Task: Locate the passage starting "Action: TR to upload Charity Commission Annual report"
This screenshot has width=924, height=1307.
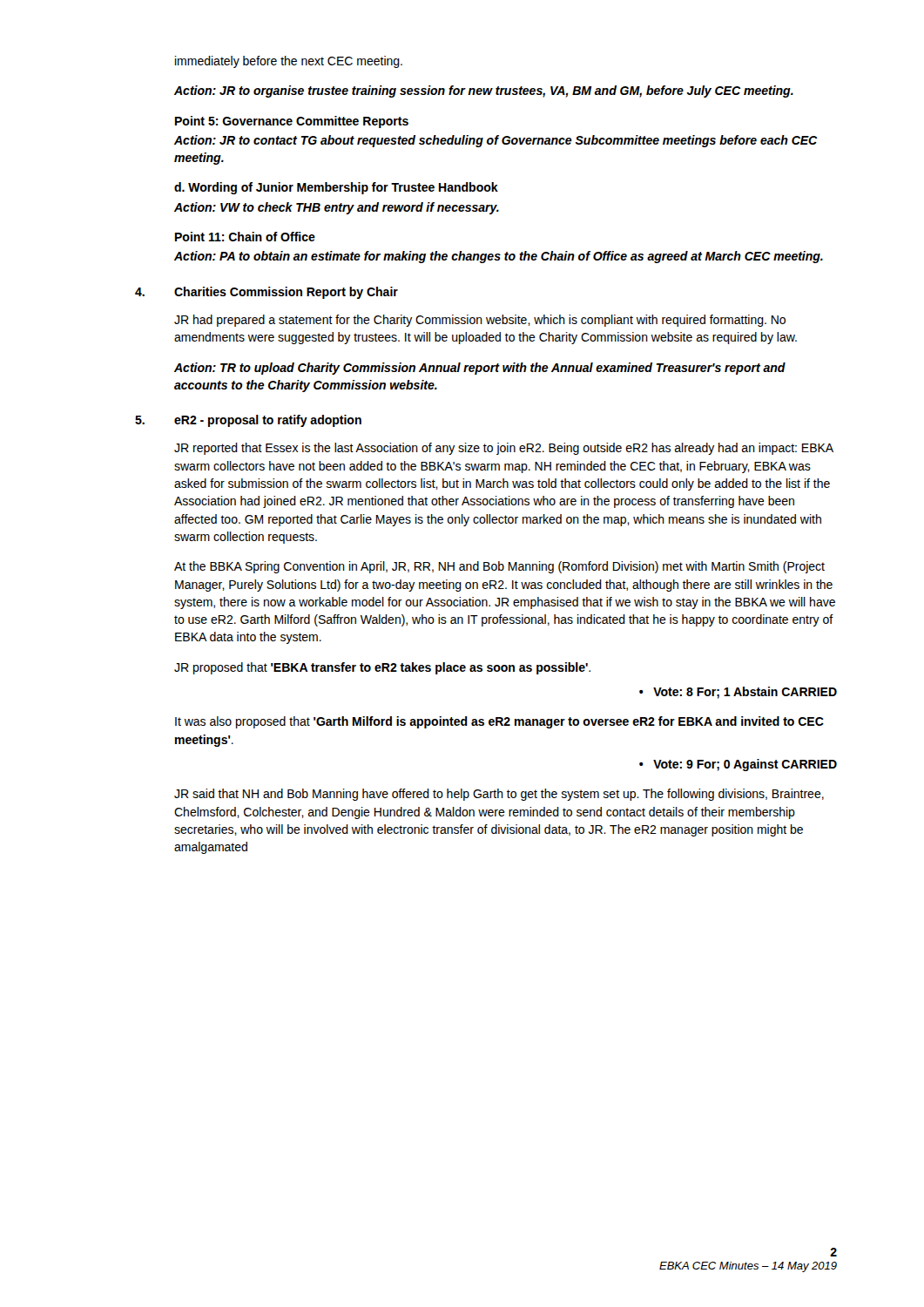Action: click(x=506, y=376)
